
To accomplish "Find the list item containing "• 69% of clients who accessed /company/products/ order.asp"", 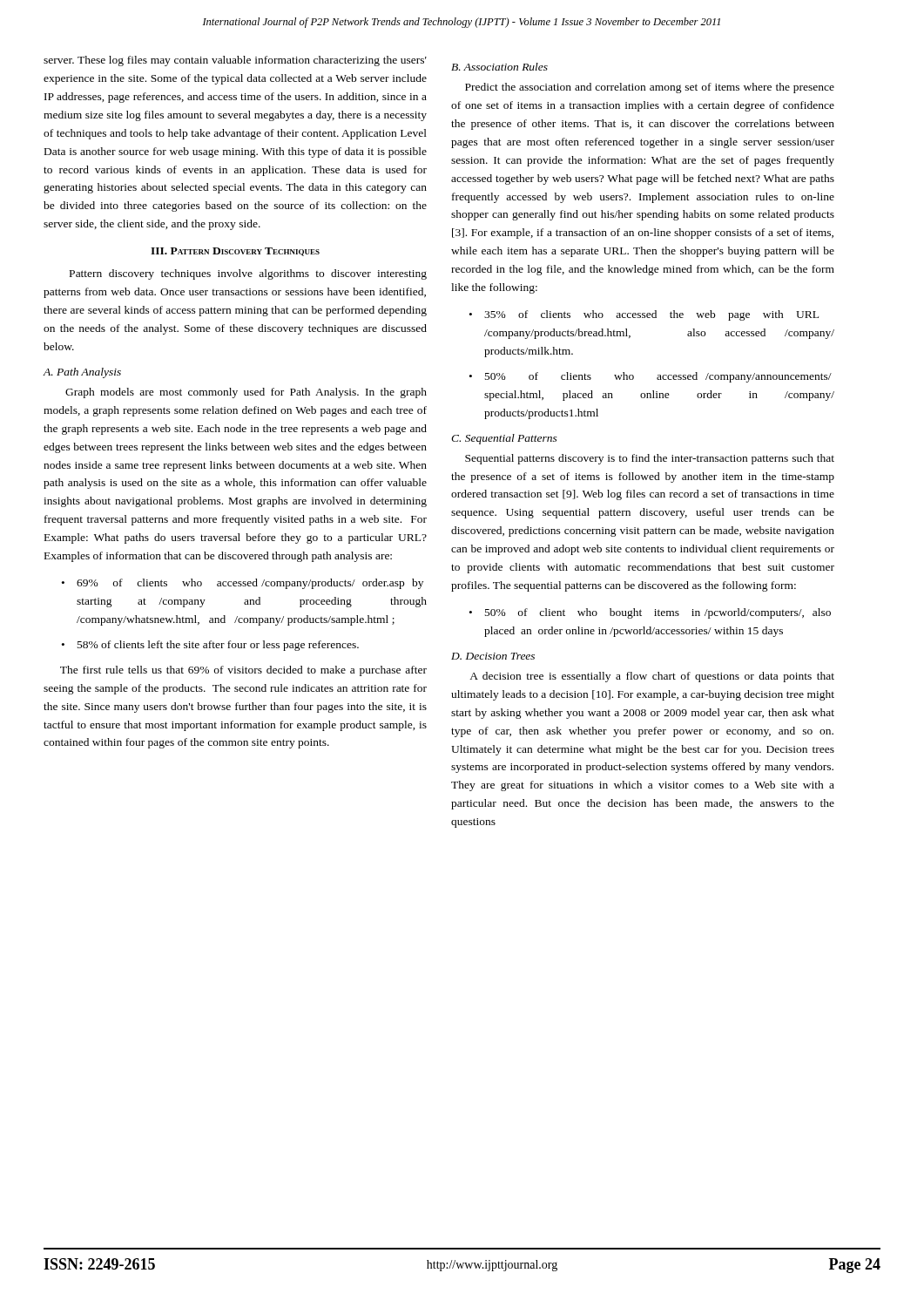I will click(244, 602).
